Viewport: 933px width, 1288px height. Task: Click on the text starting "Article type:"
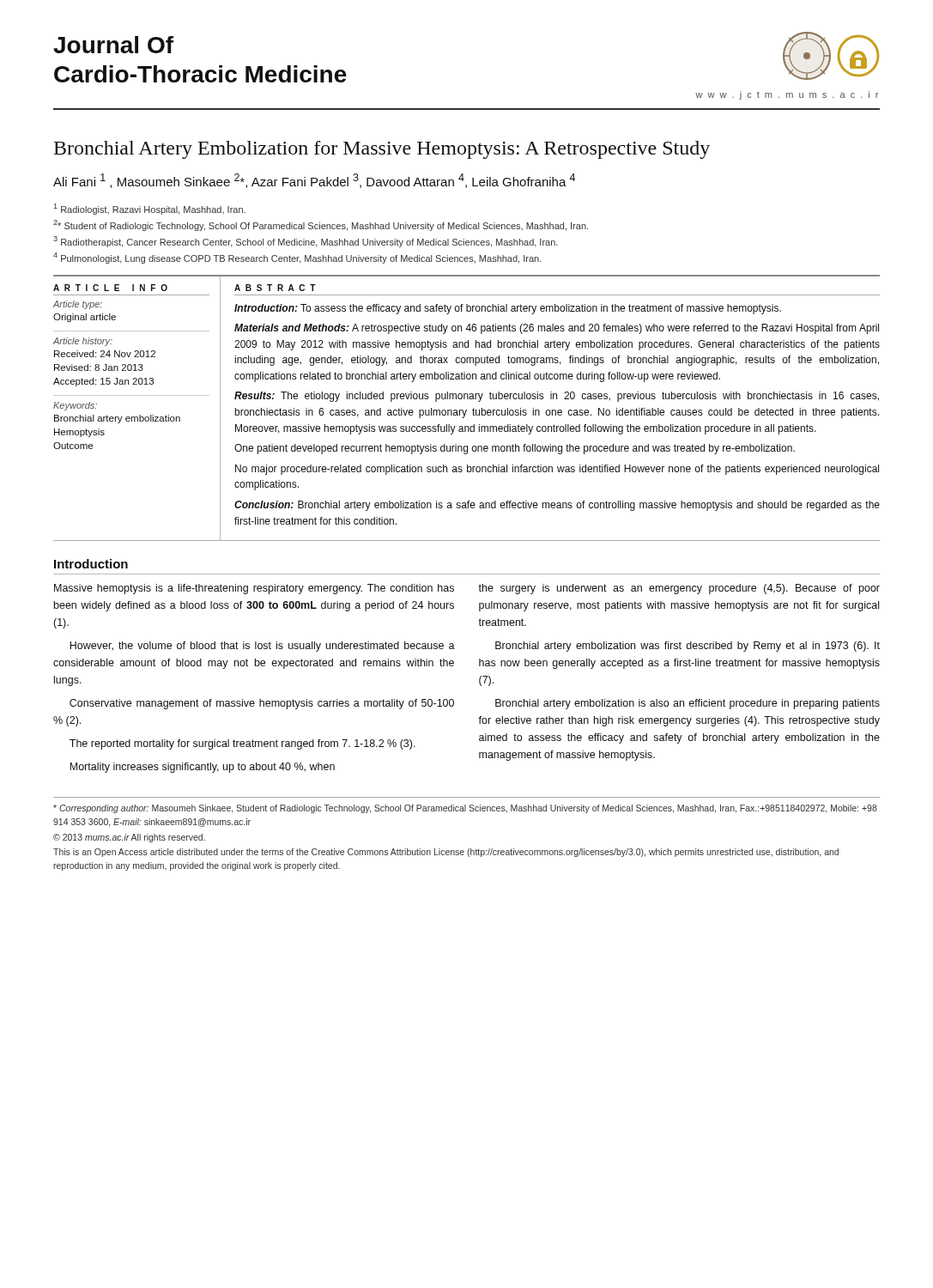click(78, 304)
